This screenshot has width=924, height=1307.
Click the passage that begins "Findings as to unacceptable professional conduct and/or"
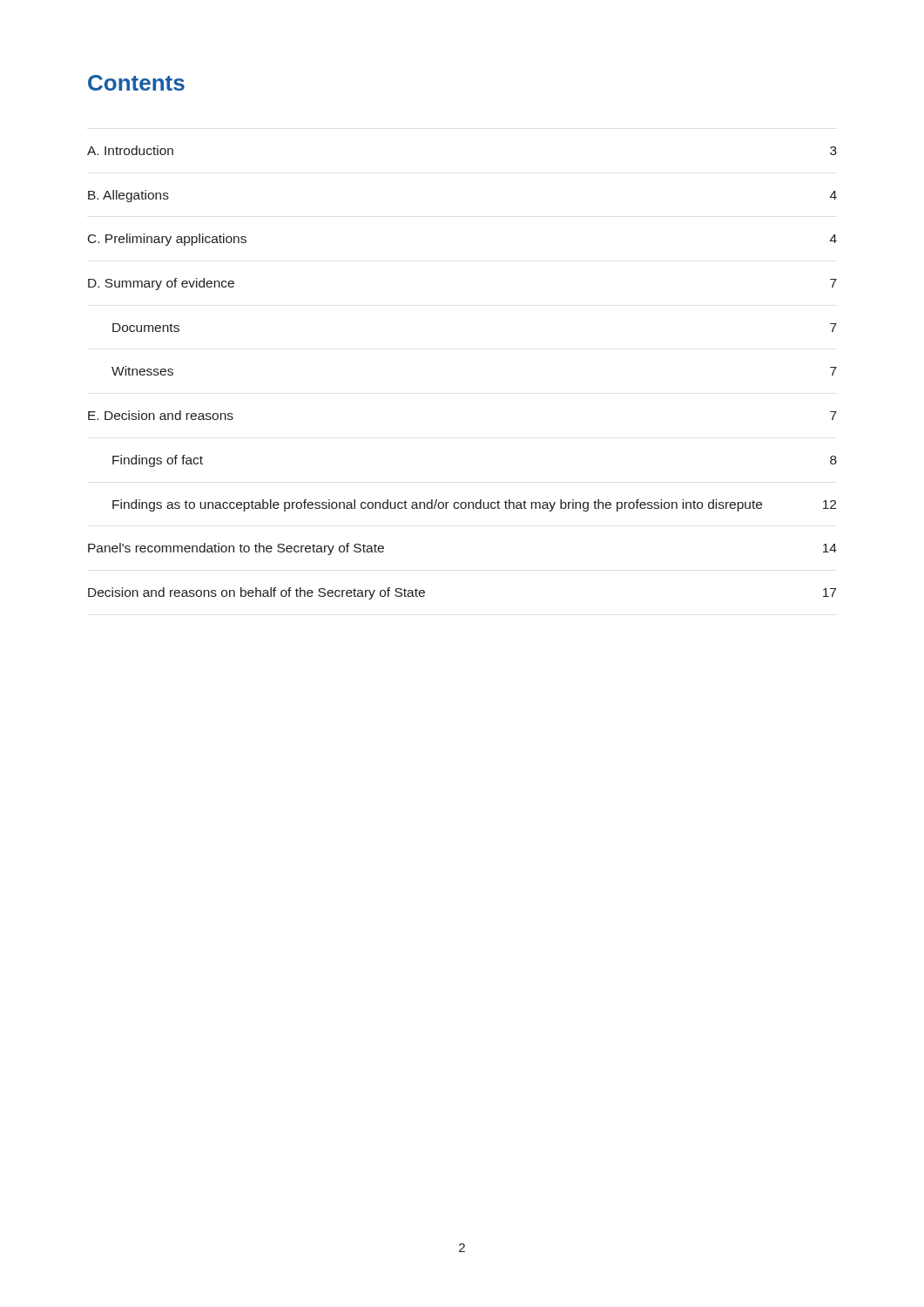coord(474,504)
